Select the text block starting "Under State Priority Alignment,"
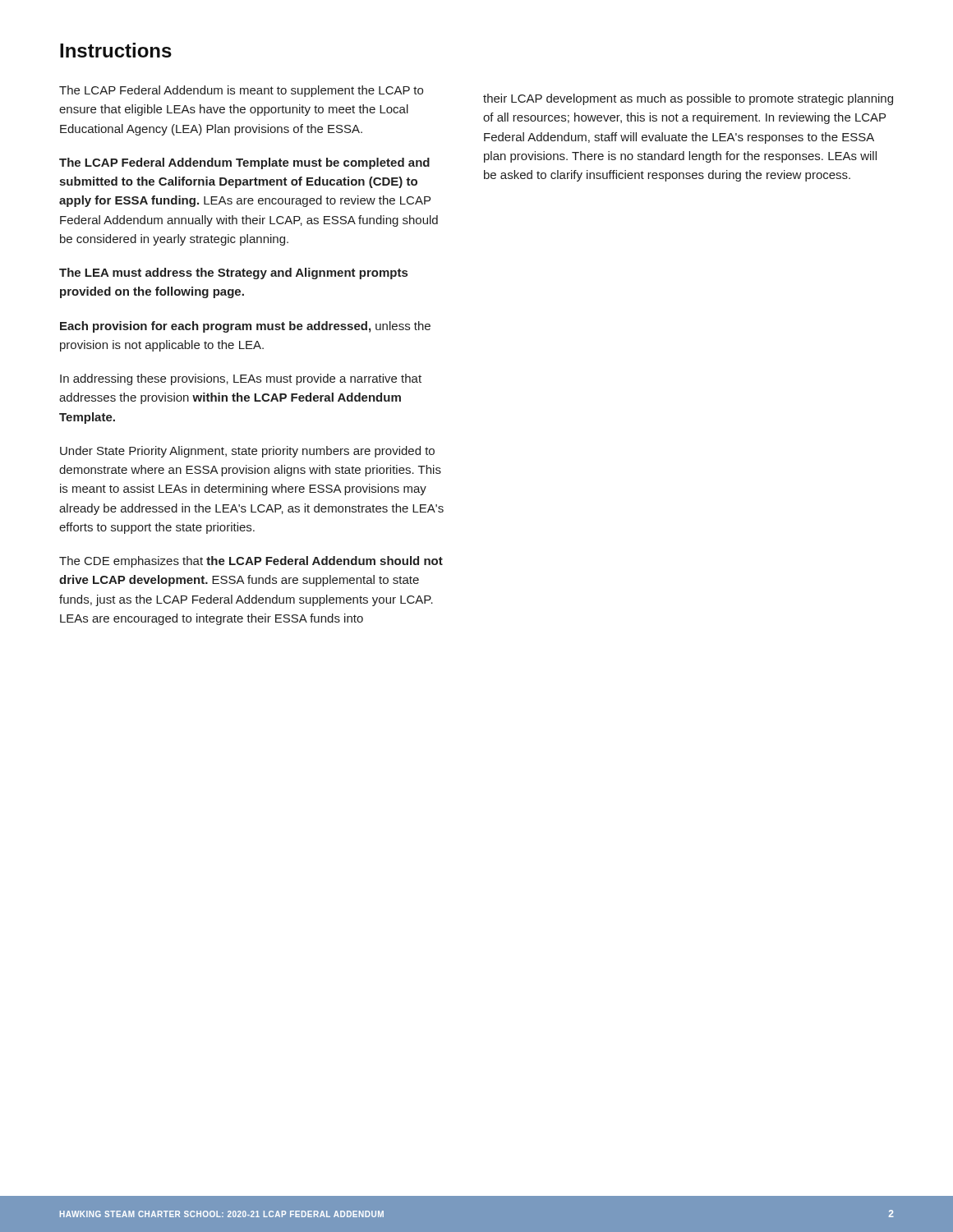This screenshot has height=1232, width=953. coord(252,489)
